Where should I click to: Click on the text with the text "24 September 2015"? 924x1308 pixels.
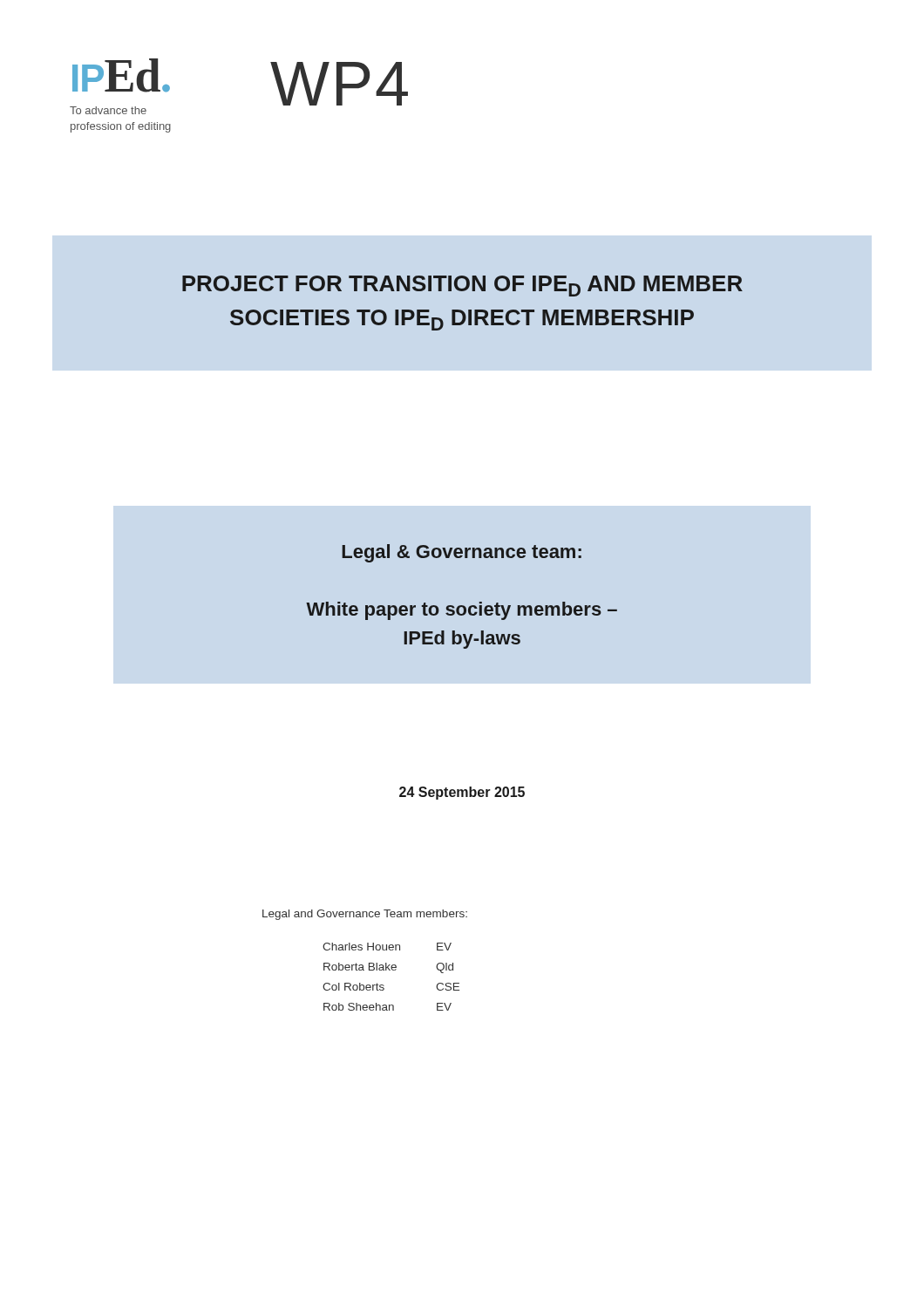(462, 792)
